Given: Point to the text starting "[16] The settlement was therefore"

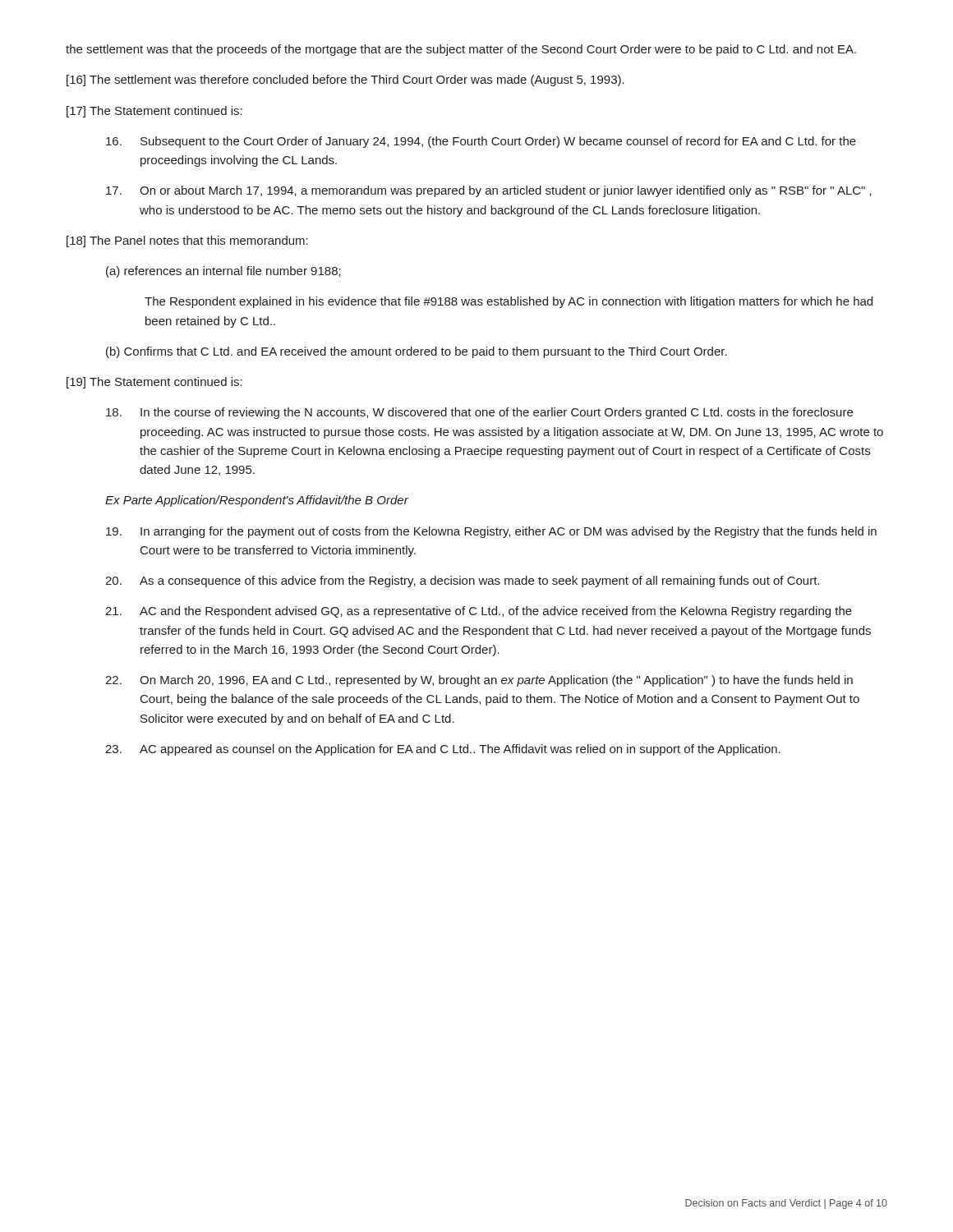Looking at the screenshot, I should 345,79.
